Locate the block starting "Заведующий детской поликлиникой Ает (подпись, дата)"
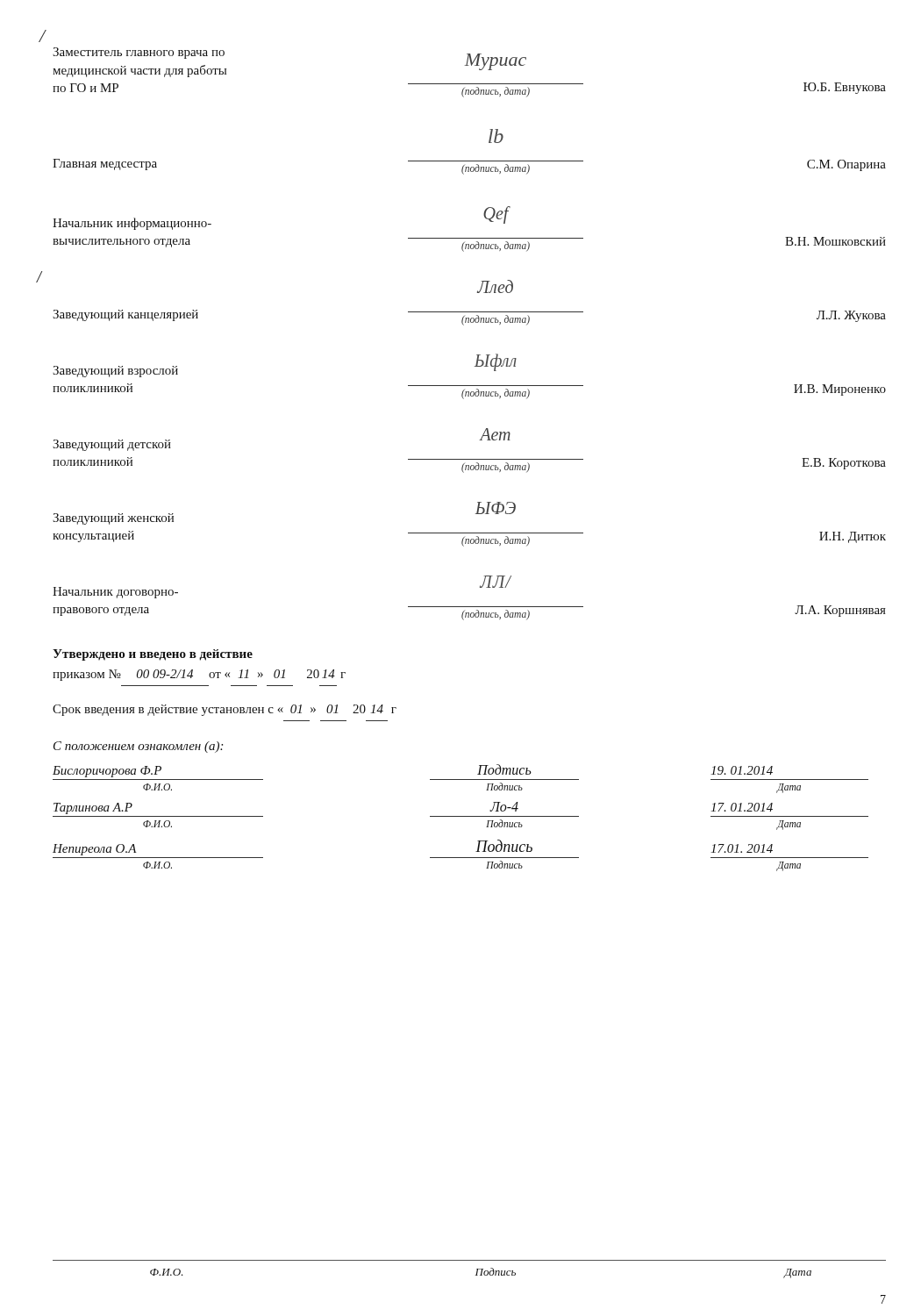The image size is (921, 1316). pyautogui.click(x=469, y=441)
